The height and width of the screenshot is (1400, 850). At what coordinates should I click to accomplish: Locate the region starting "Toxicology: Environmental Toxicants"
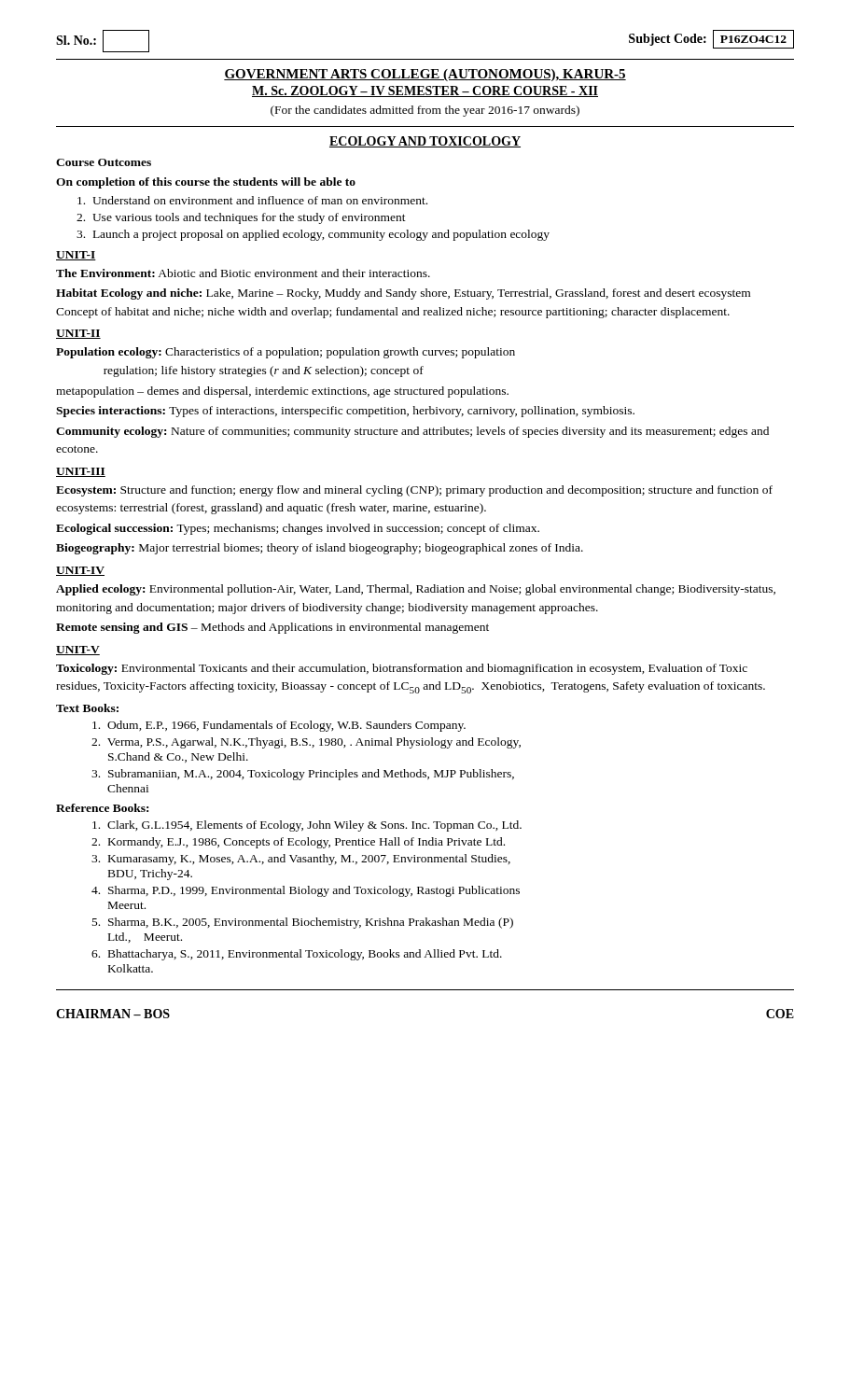(x=425, y=678)
